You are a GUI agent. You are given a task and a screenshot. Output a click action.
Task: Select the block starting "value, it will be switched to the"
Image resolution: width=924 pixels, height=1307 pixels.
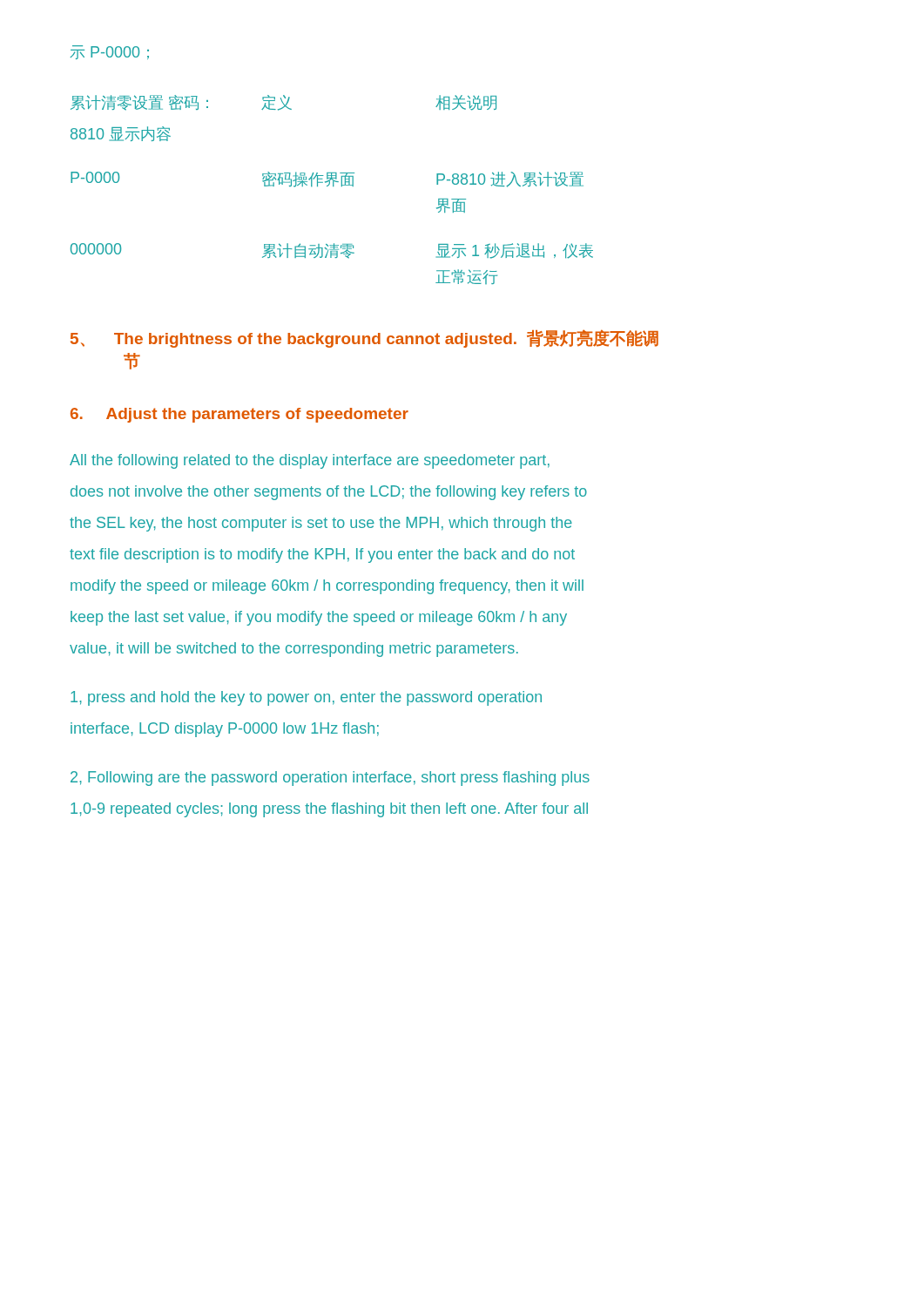click(x=294, y=648)
